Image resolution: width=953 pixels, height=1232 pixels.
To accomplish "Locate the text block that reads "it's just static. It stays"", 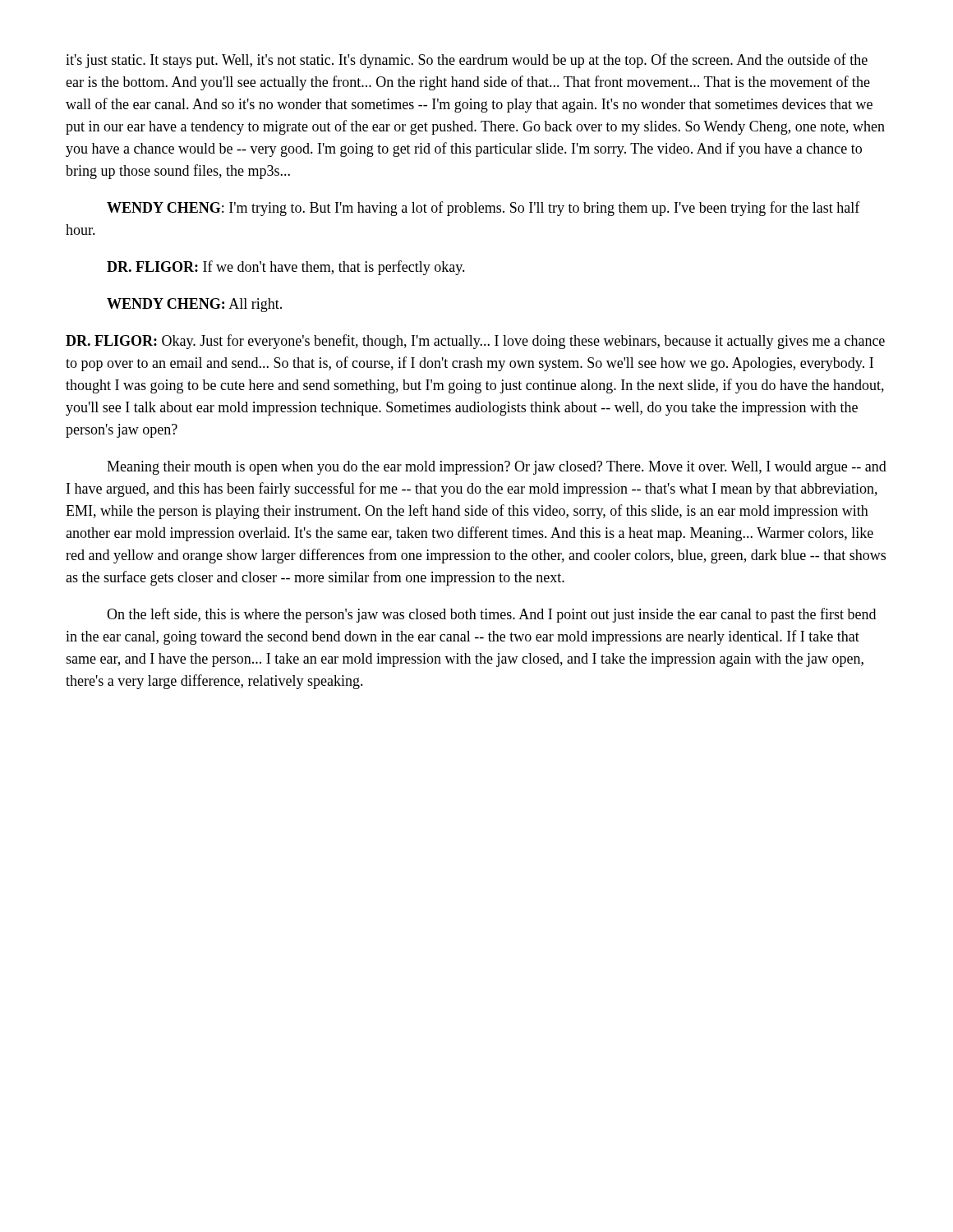I will [x=475, y=115].
